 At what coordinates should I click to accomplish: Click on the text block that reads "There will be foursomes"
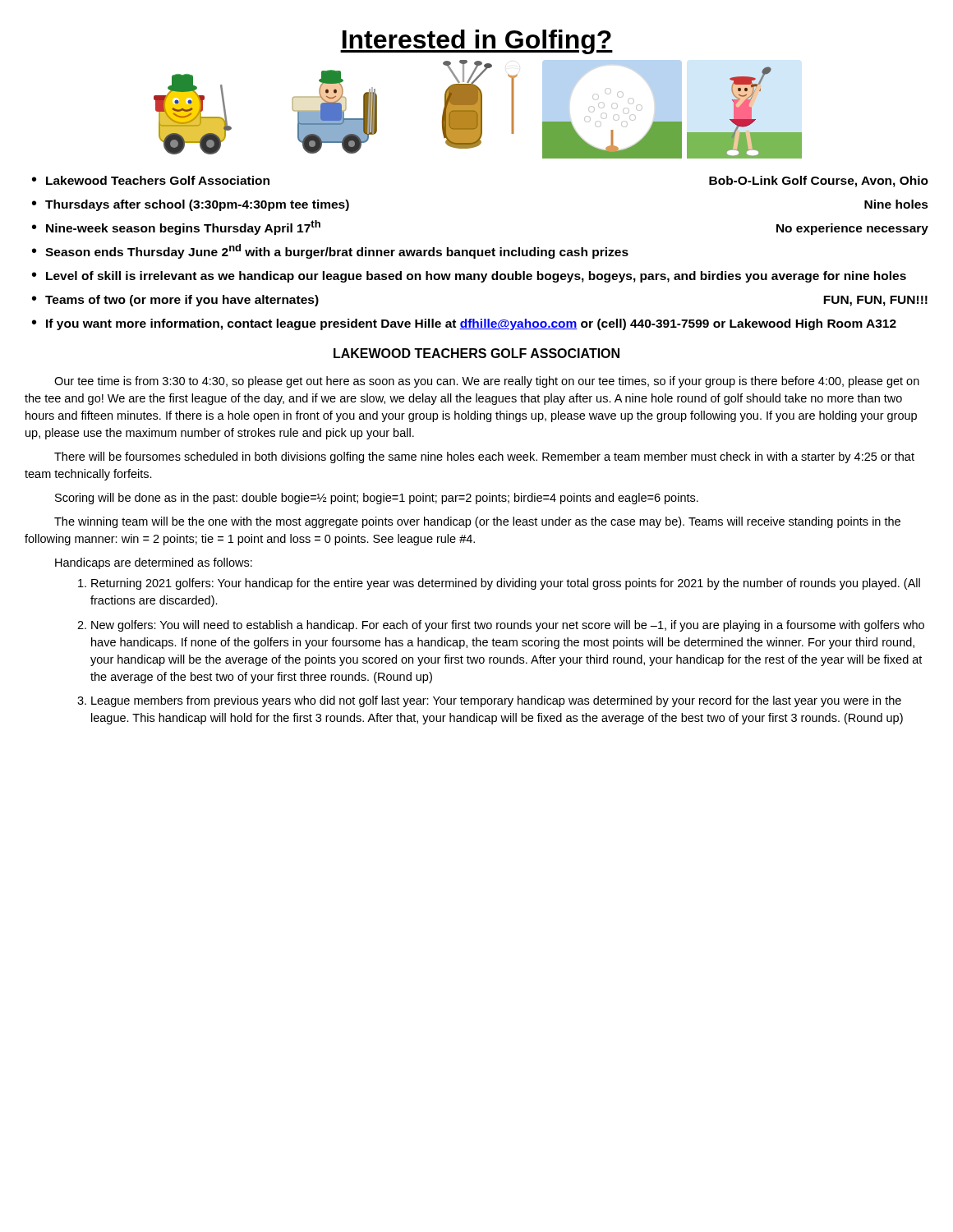coord(469,466)
